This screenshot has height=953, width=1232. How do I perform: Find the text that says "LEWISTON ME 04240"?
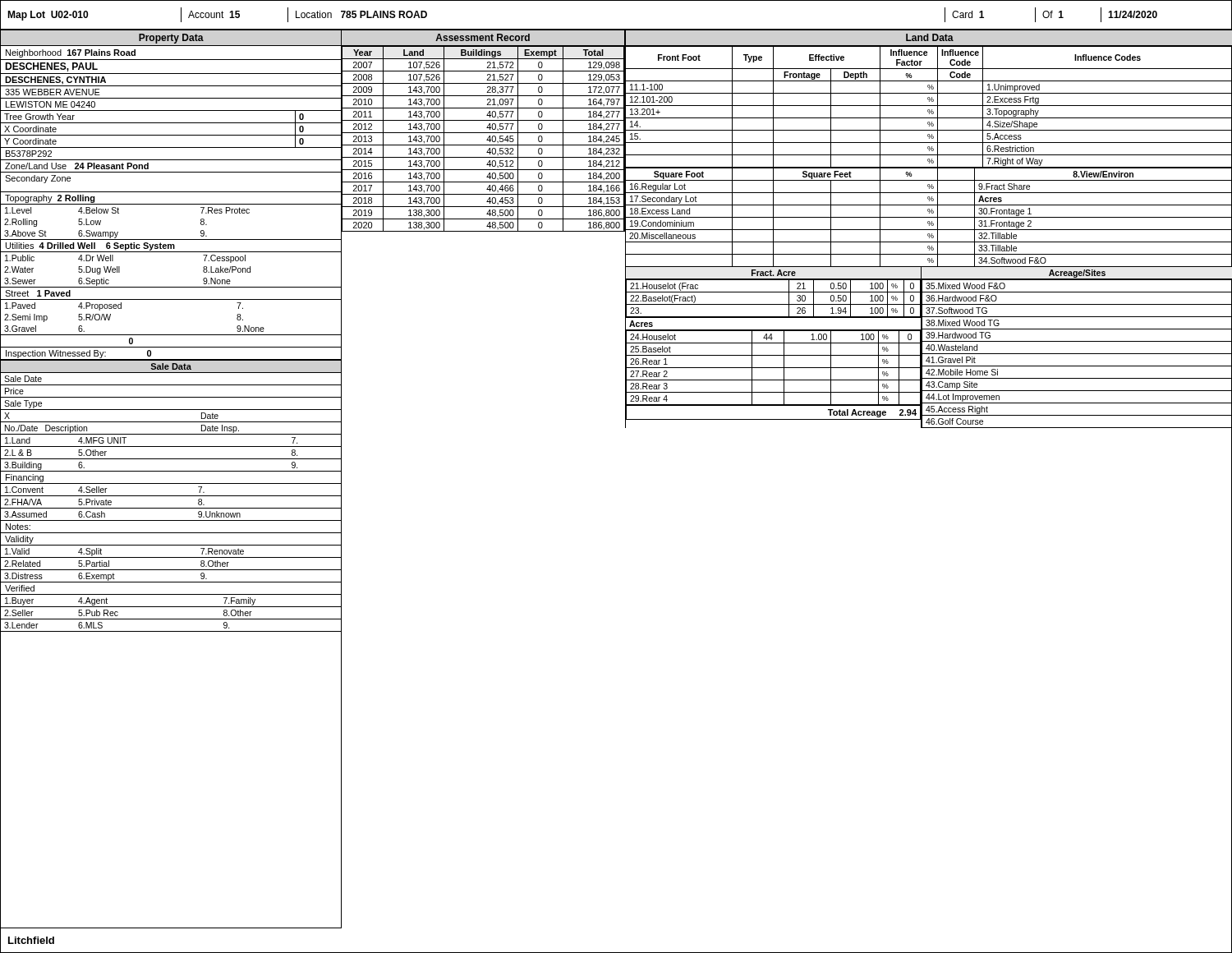coord(50,104)
